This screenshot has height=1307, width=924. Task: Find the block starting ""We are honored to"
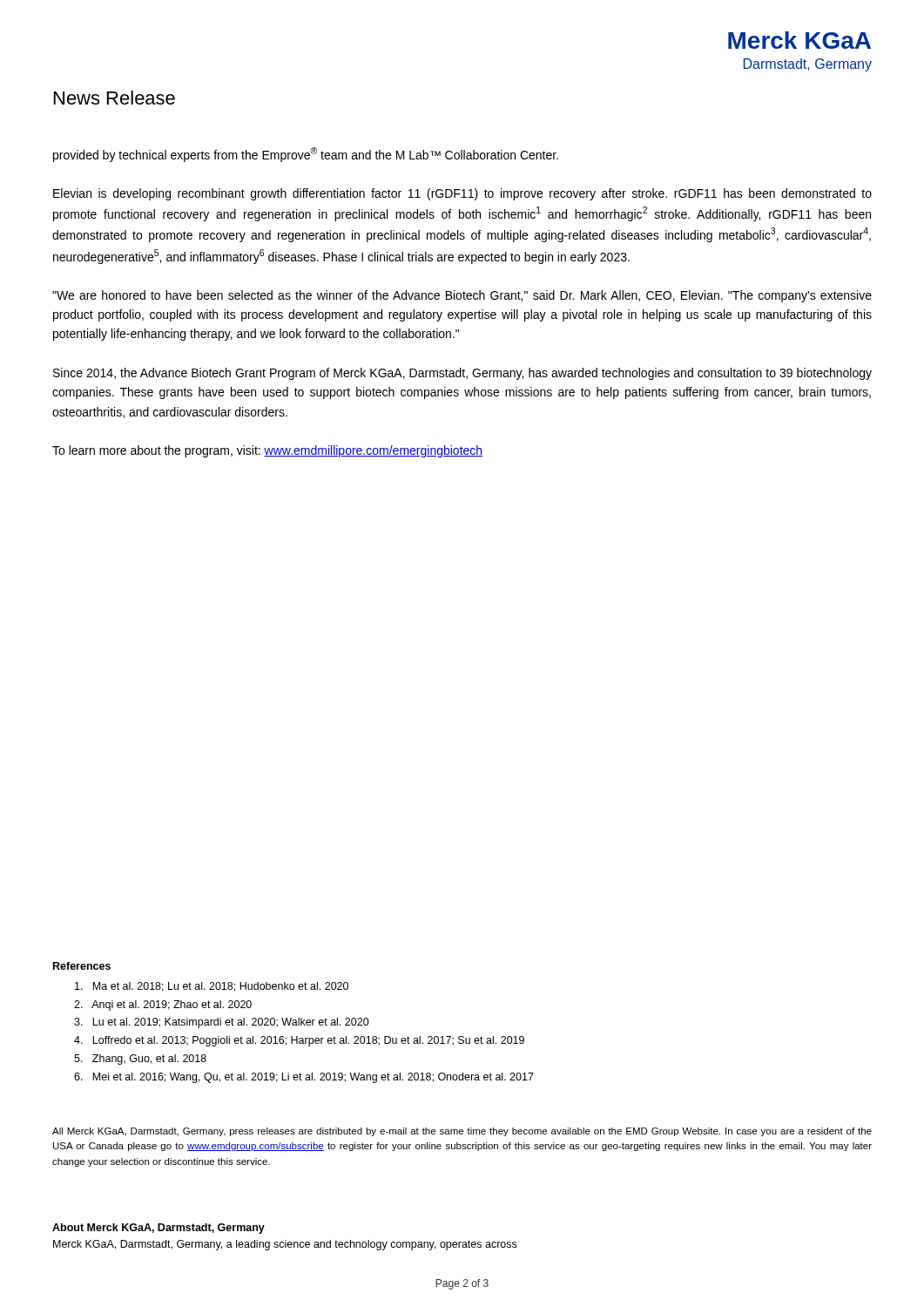(462, 315)
